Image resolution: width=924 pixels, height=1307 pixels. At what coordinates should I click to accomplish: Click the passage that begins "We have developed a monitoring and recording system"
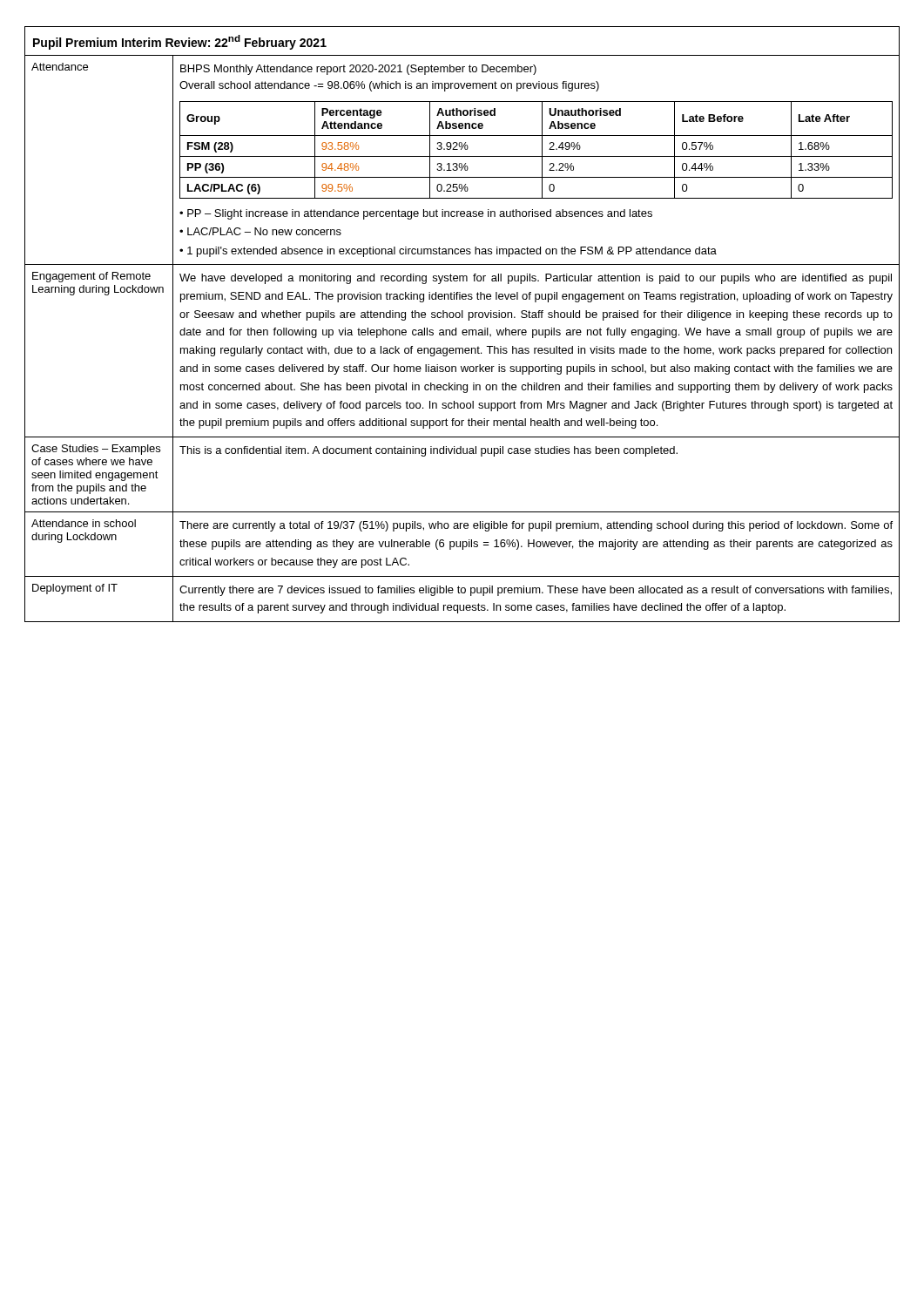pos(536,351)
